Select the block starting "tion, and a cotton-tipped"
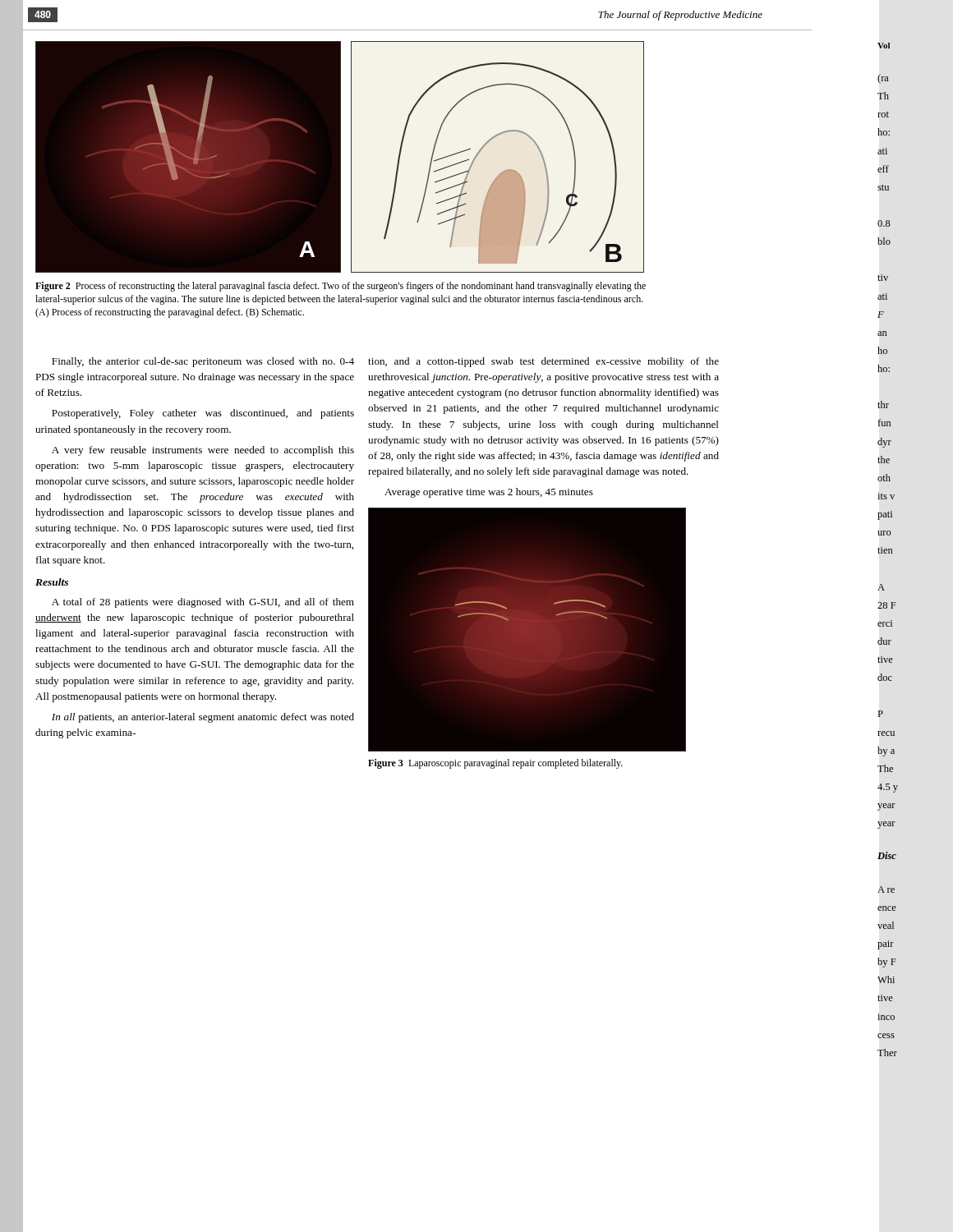Screen dimensions: 1232x953 pyautogui.click(x=543, y=426)
